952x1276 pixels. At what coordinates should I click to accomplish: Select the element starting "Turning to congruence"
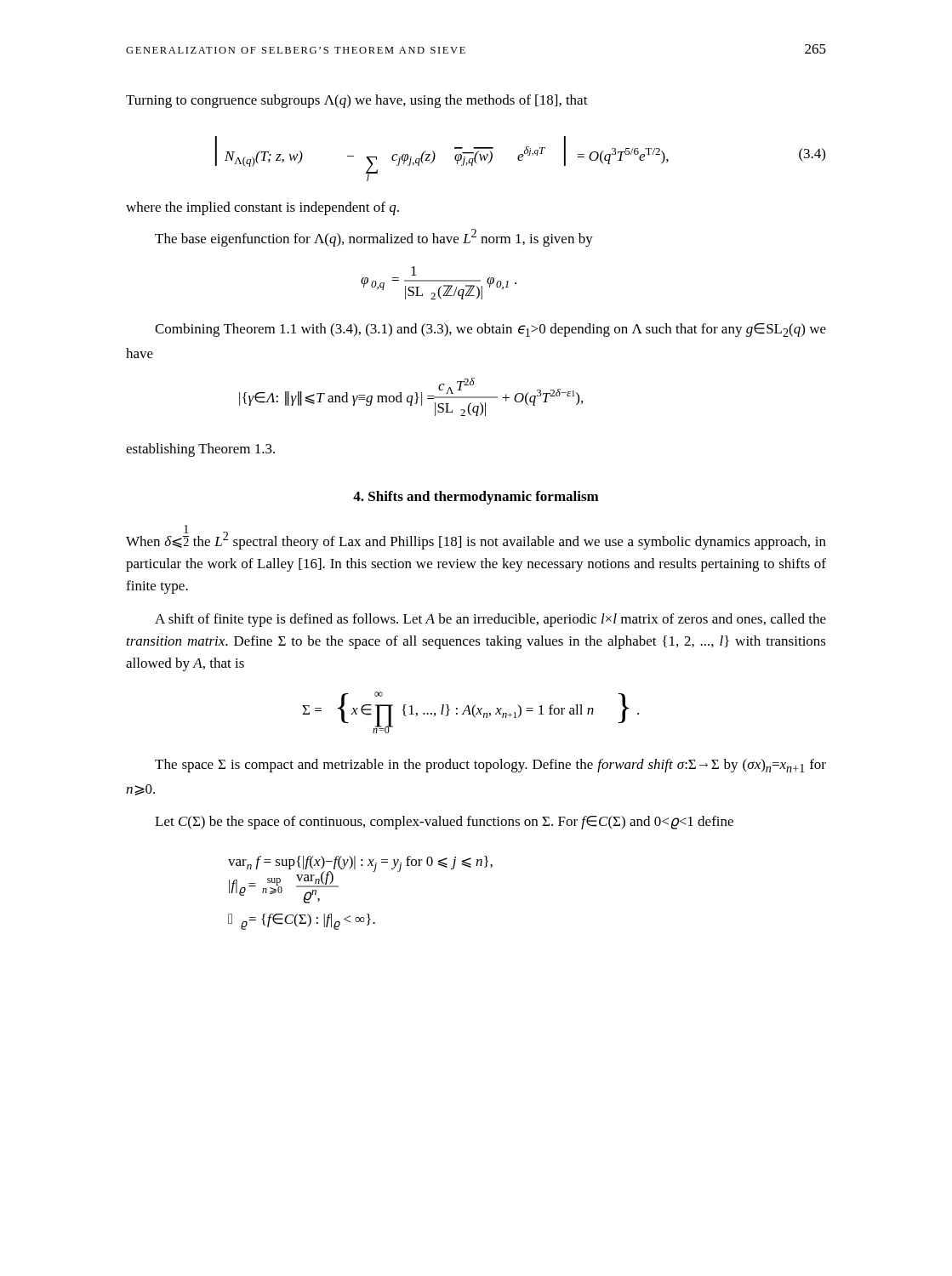476,101
